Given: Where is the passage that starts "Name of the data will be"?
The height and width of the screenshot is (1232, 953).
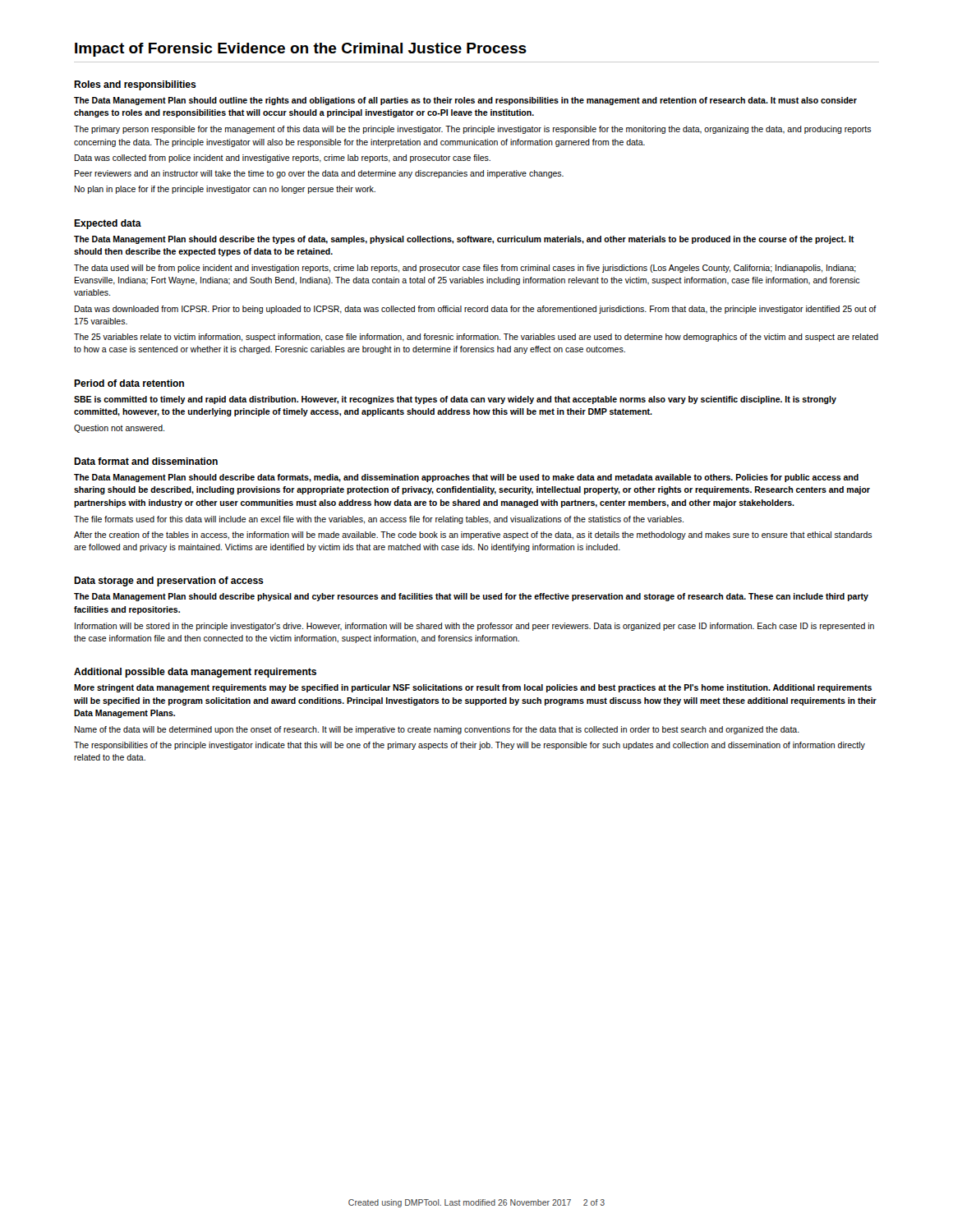Looking at the screenshot, I should [x=437, y=729].
